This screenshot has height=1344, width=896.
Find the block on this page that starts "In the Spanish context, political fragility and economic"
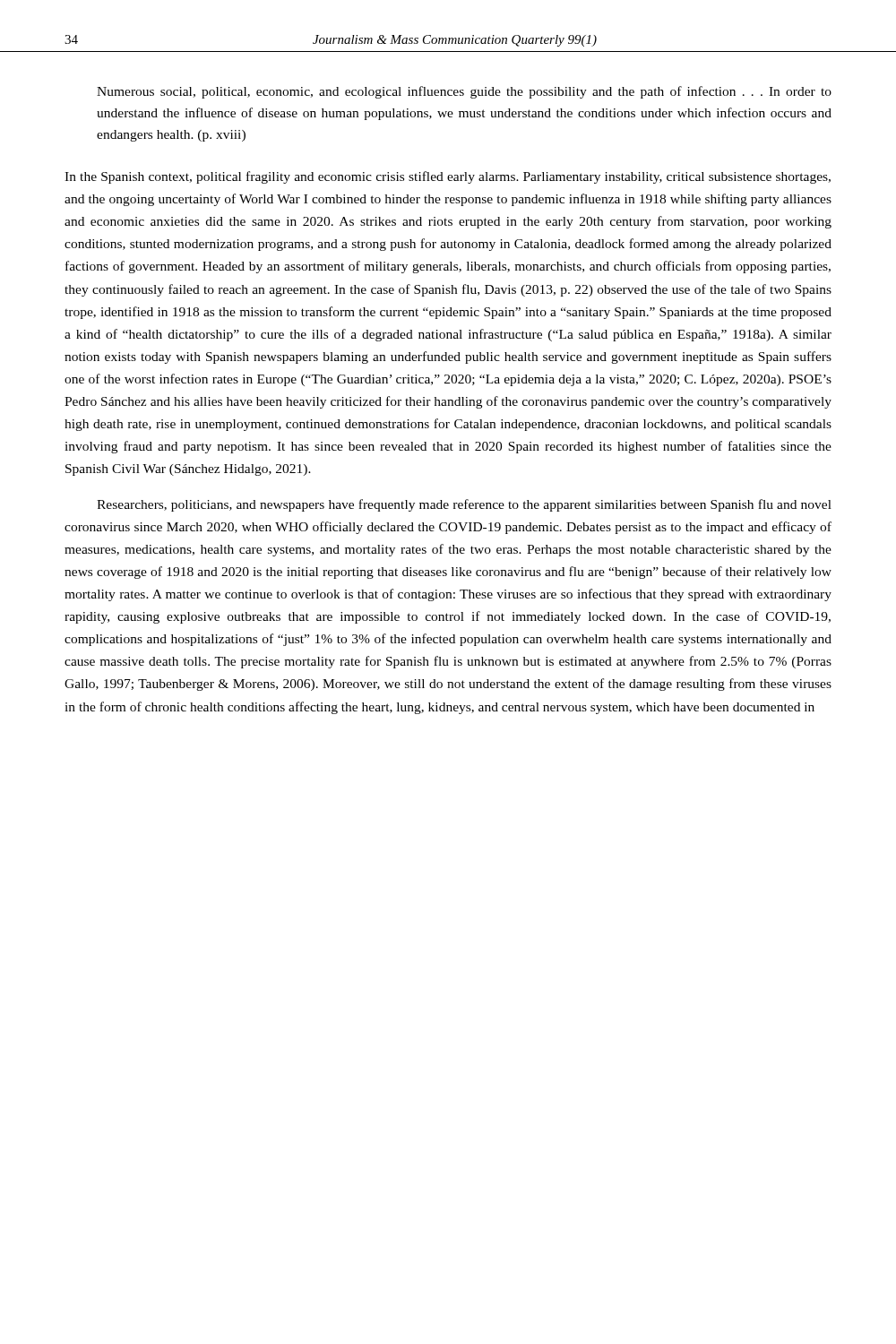(x=448, y=322)
